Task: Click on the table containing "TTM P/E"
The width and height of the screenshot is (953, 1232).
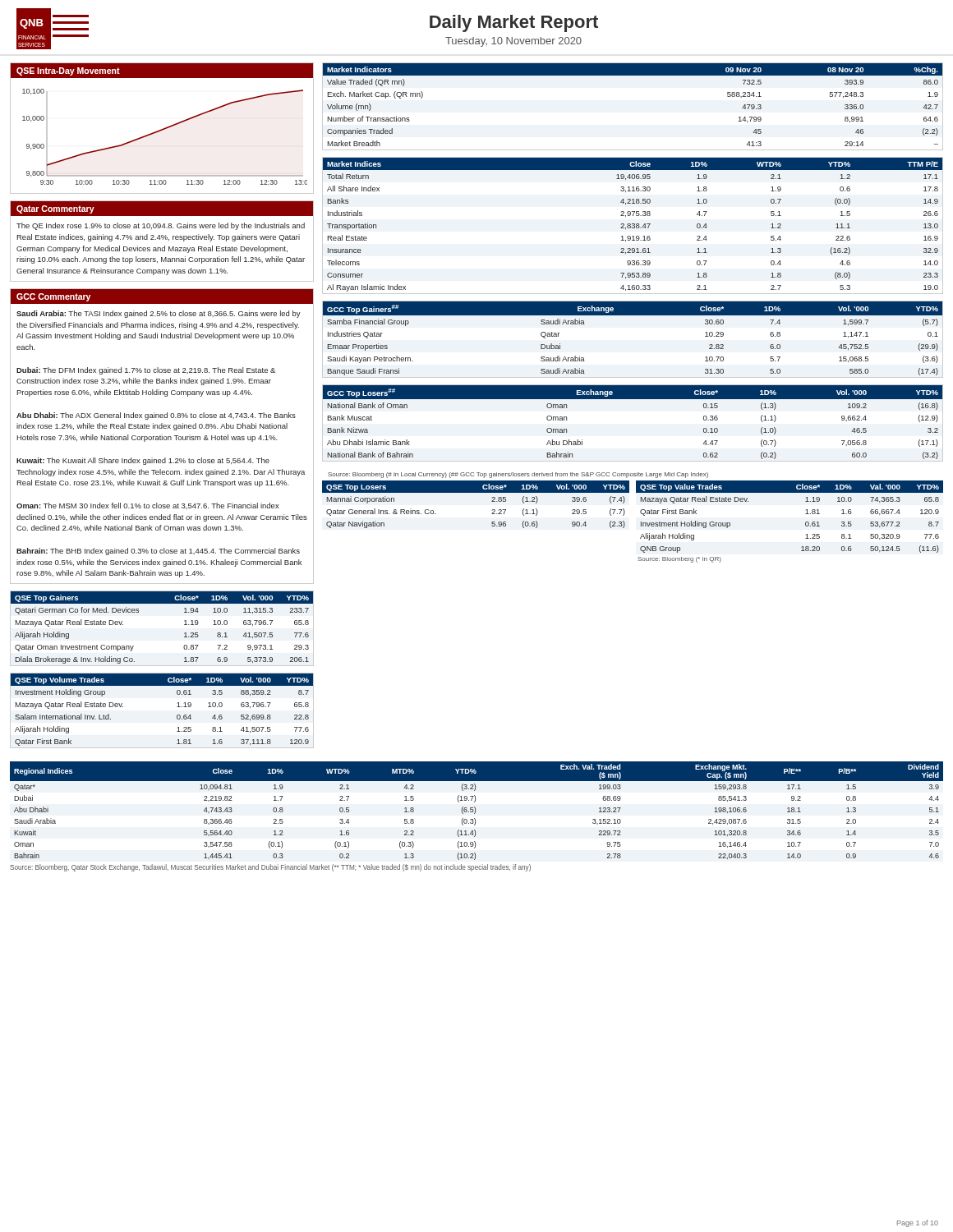Action: click(633, 225)
